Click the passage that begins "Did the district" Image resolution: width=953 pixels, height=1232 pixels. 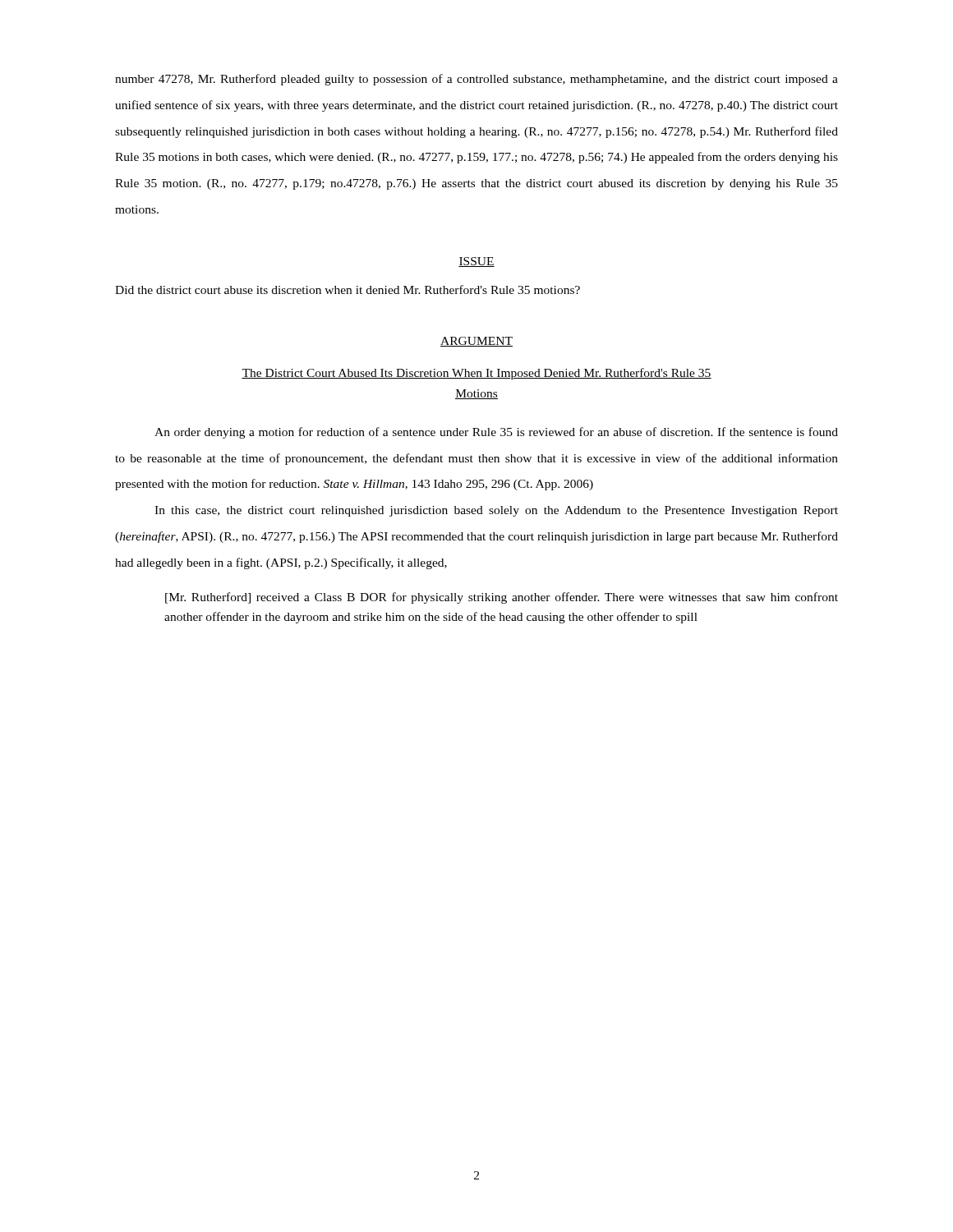point(348,289)
